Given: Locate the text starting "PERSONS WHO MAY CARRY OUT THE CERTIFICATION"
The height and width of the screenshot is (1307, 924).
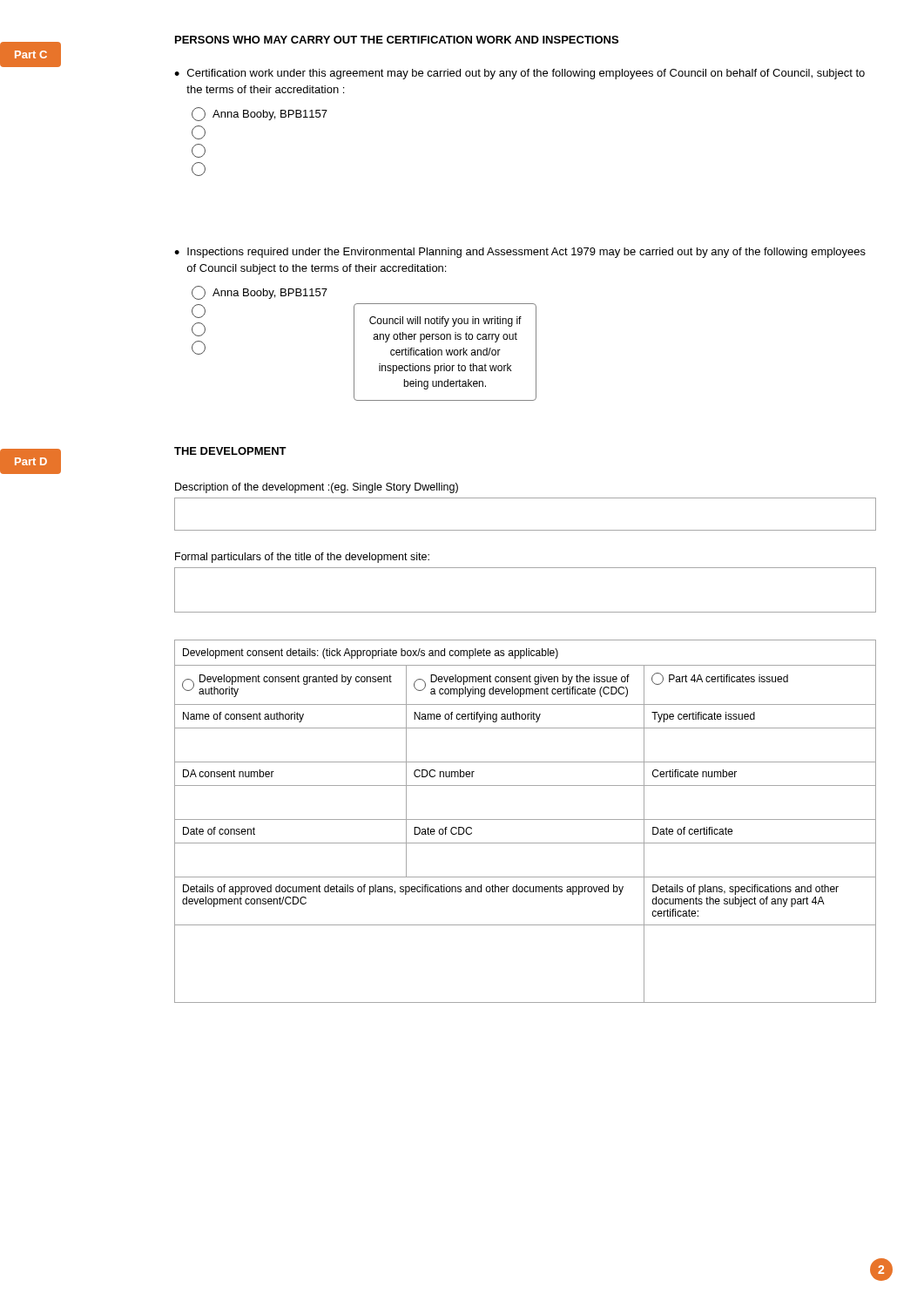Looking at the screenshot, I should pos(525,40).
